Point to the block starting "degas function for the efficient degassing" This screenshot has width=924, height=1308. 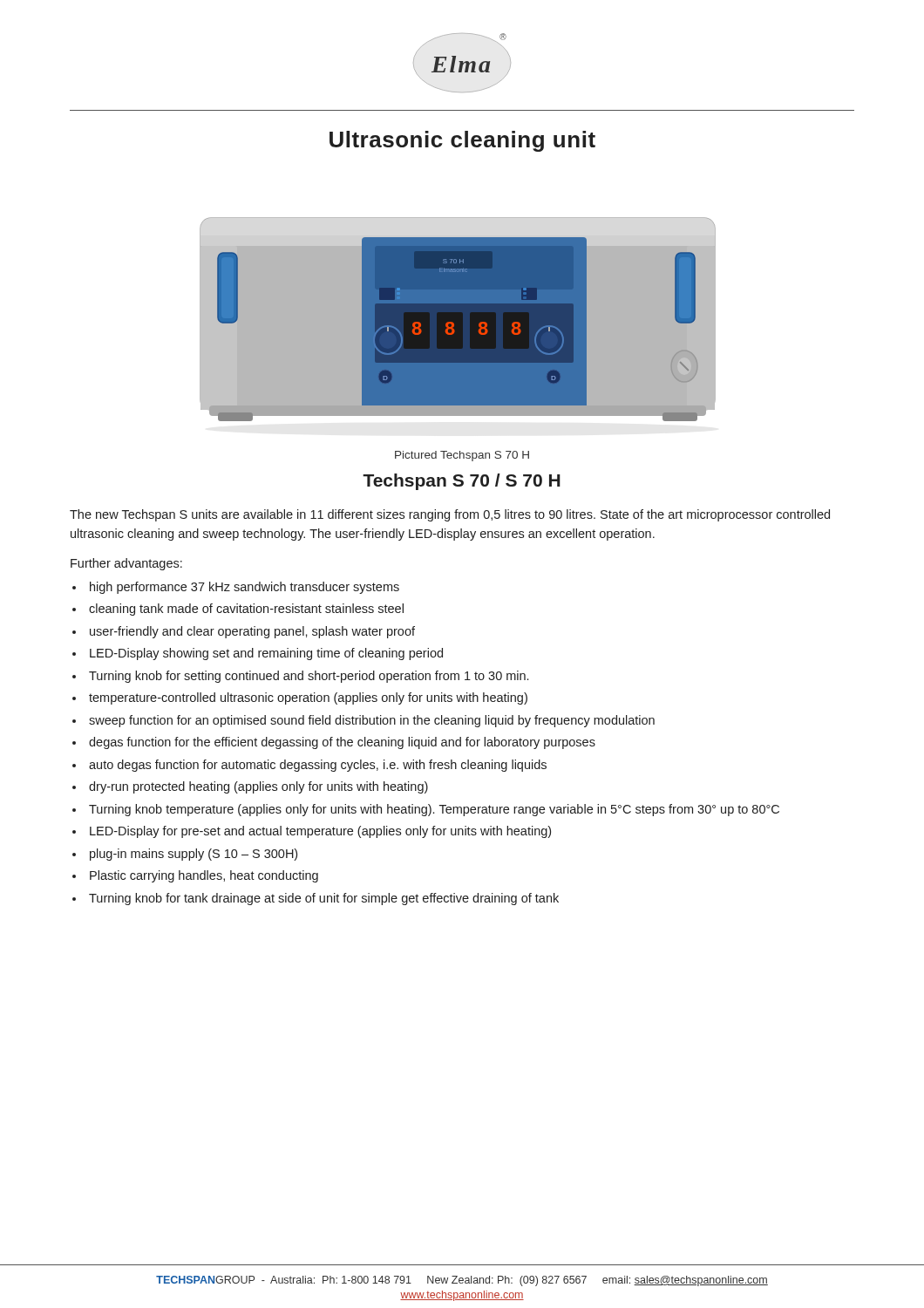pyautogui.click(x=342, y=742)
